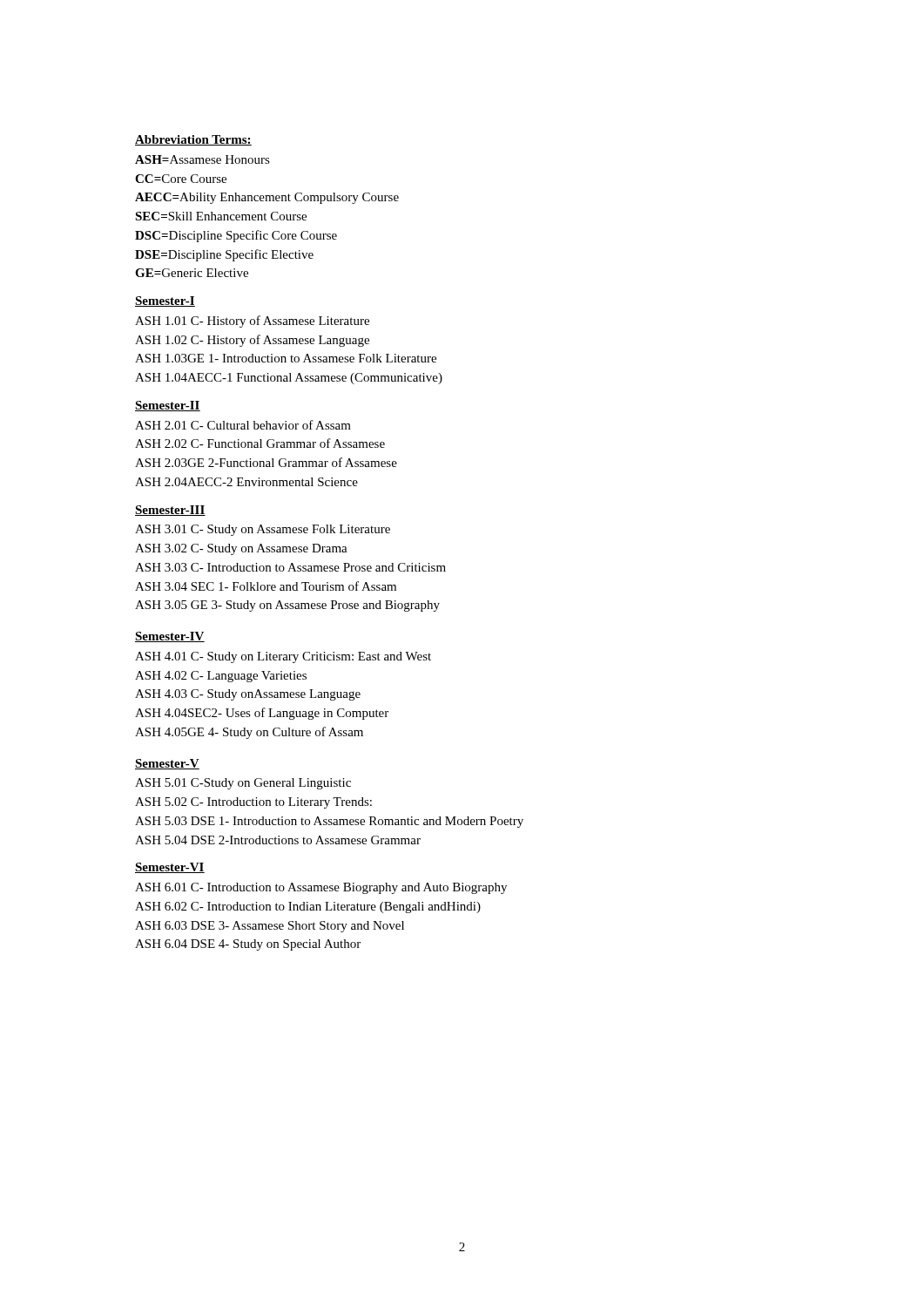
Task: Locate the block of text that opens with "ASH 6.04 DSE 4- Study on Special"
Action: coord(248,945)
